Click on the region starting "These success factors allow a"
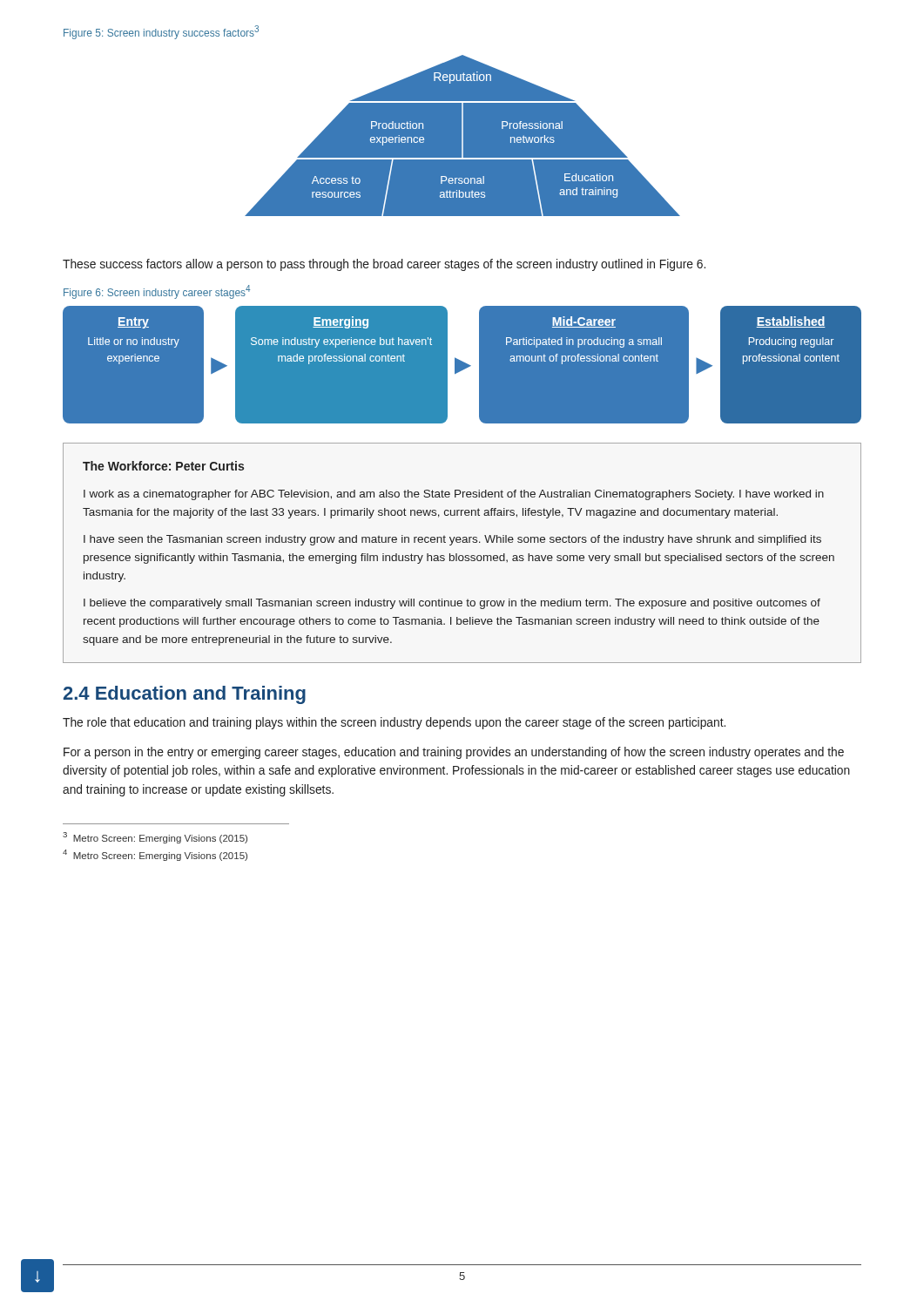The image size is (924, 1307). pyautogui.click(x=385, y=264)
